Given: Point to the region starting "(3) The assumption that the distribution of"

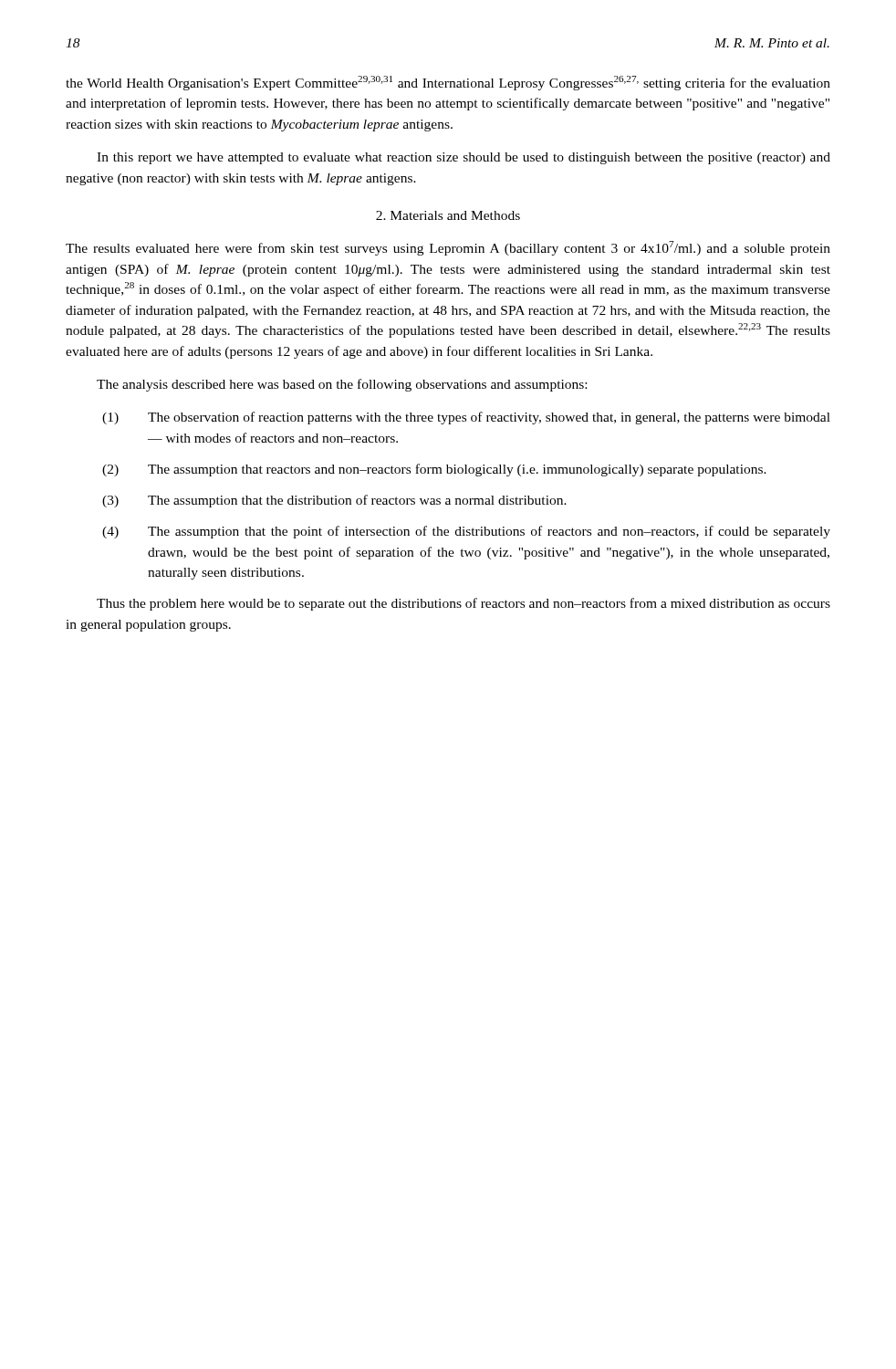Looking at the screenshot, I should [466, 500].
